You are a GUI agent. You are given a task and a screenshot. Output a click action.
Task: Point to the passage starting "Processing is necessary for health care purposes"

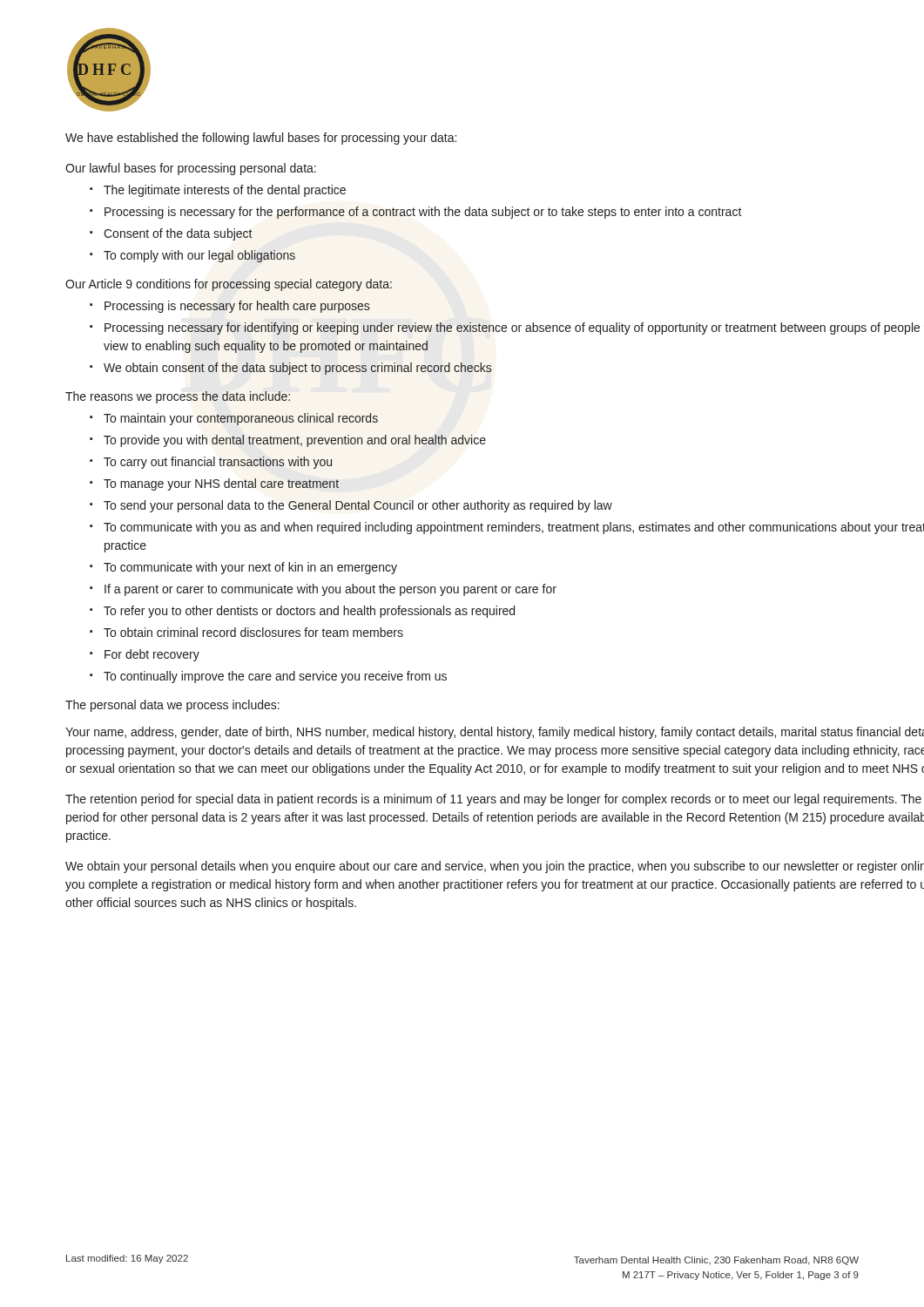tap(495, 337)
